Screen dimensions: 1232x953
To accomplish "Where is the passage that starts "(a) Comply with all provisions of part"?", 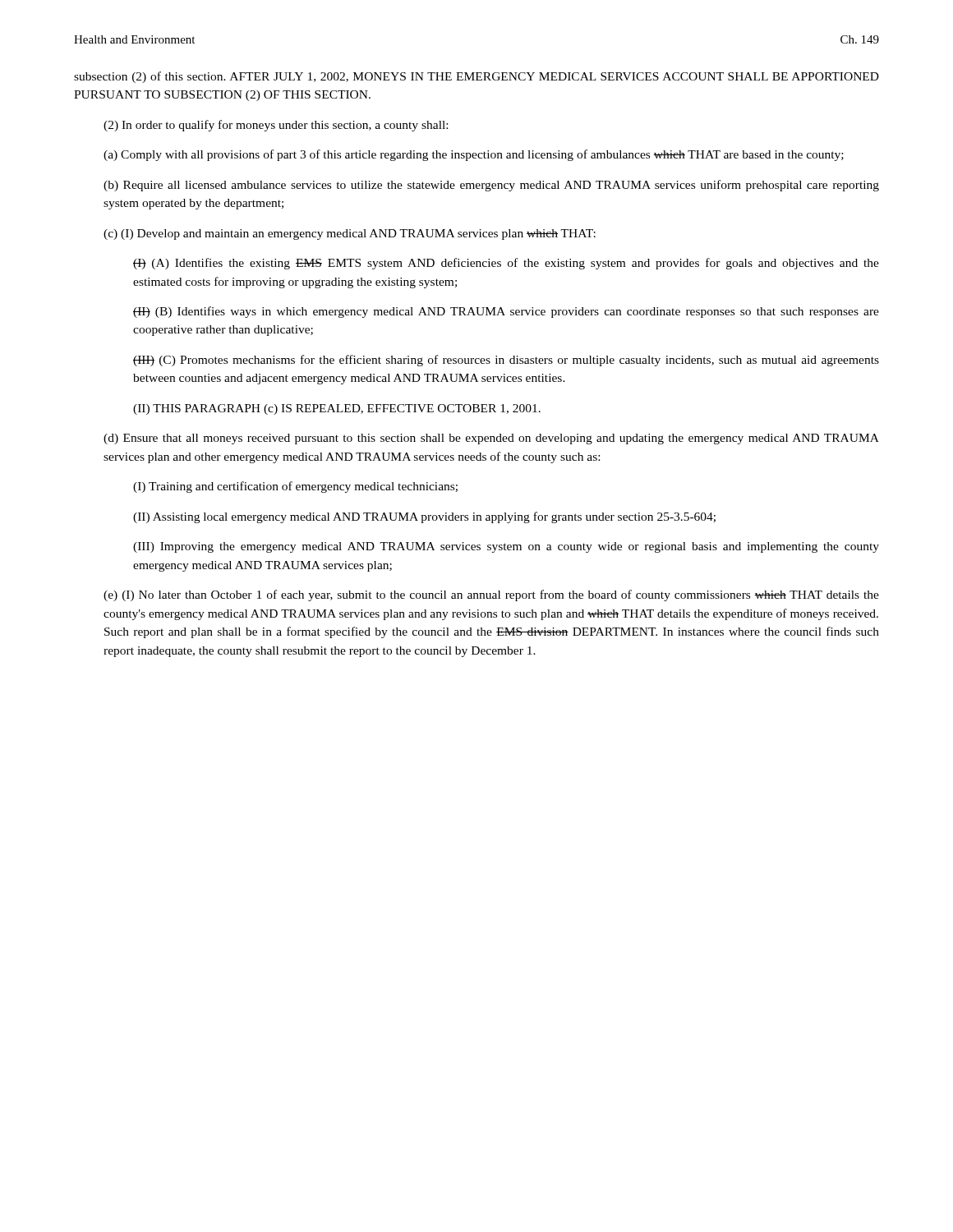I will tap(474, 154).
